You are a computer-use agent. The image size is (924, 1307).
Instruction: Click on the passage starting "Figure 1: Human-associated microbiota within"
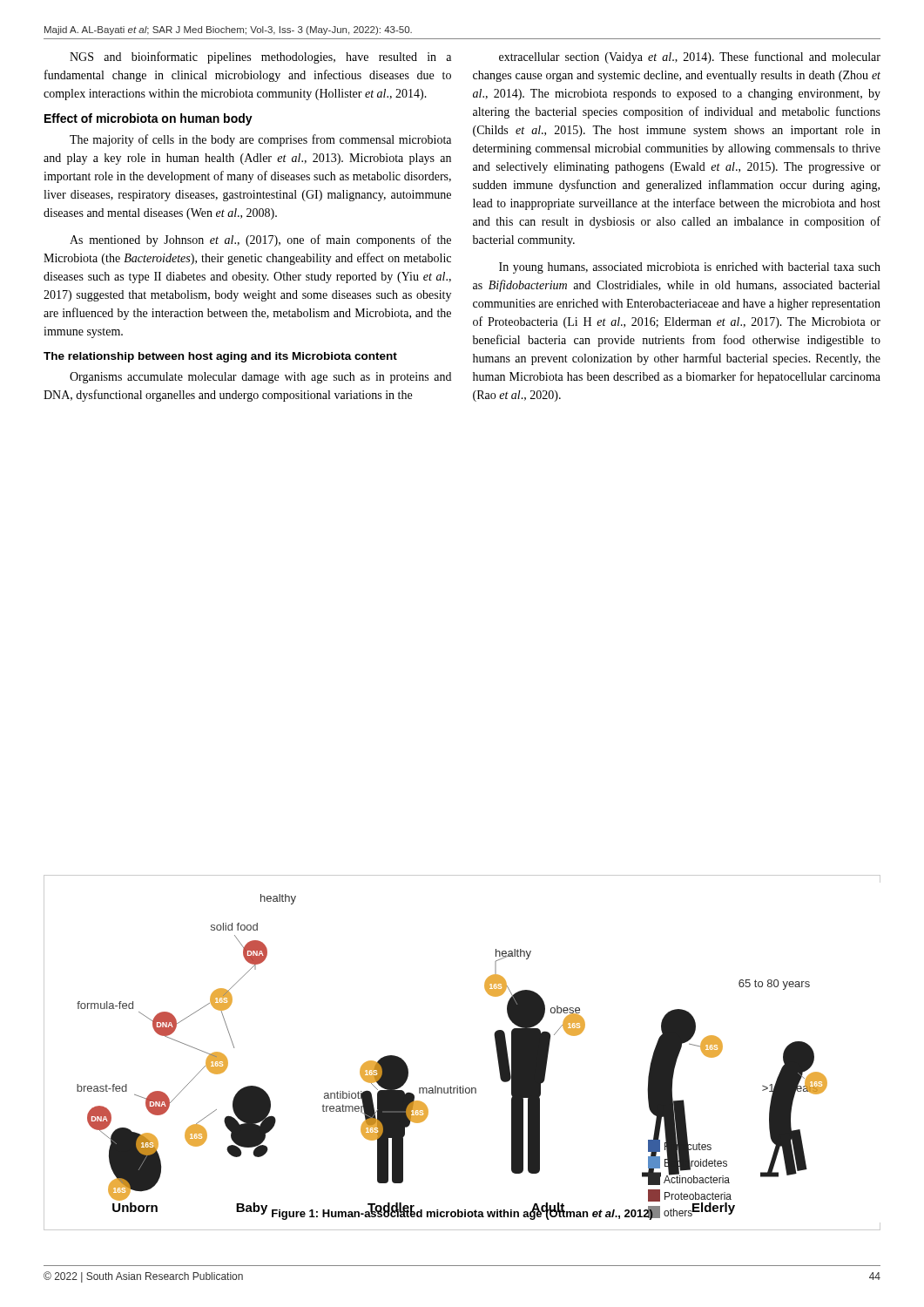pos(462,1213)
